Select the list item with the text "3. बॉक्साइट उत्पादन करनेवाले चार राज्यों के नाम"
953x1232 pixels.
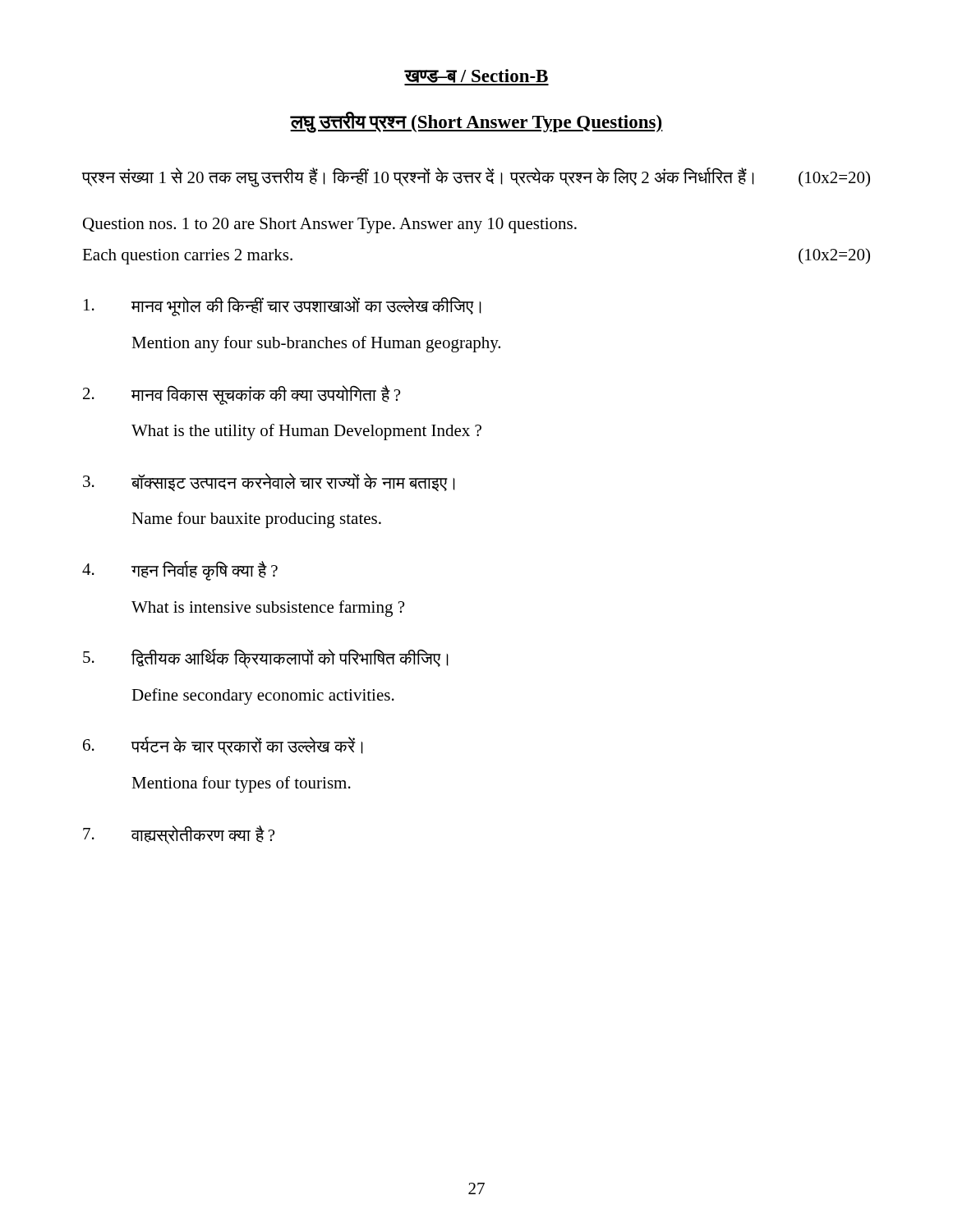[269, 482]
